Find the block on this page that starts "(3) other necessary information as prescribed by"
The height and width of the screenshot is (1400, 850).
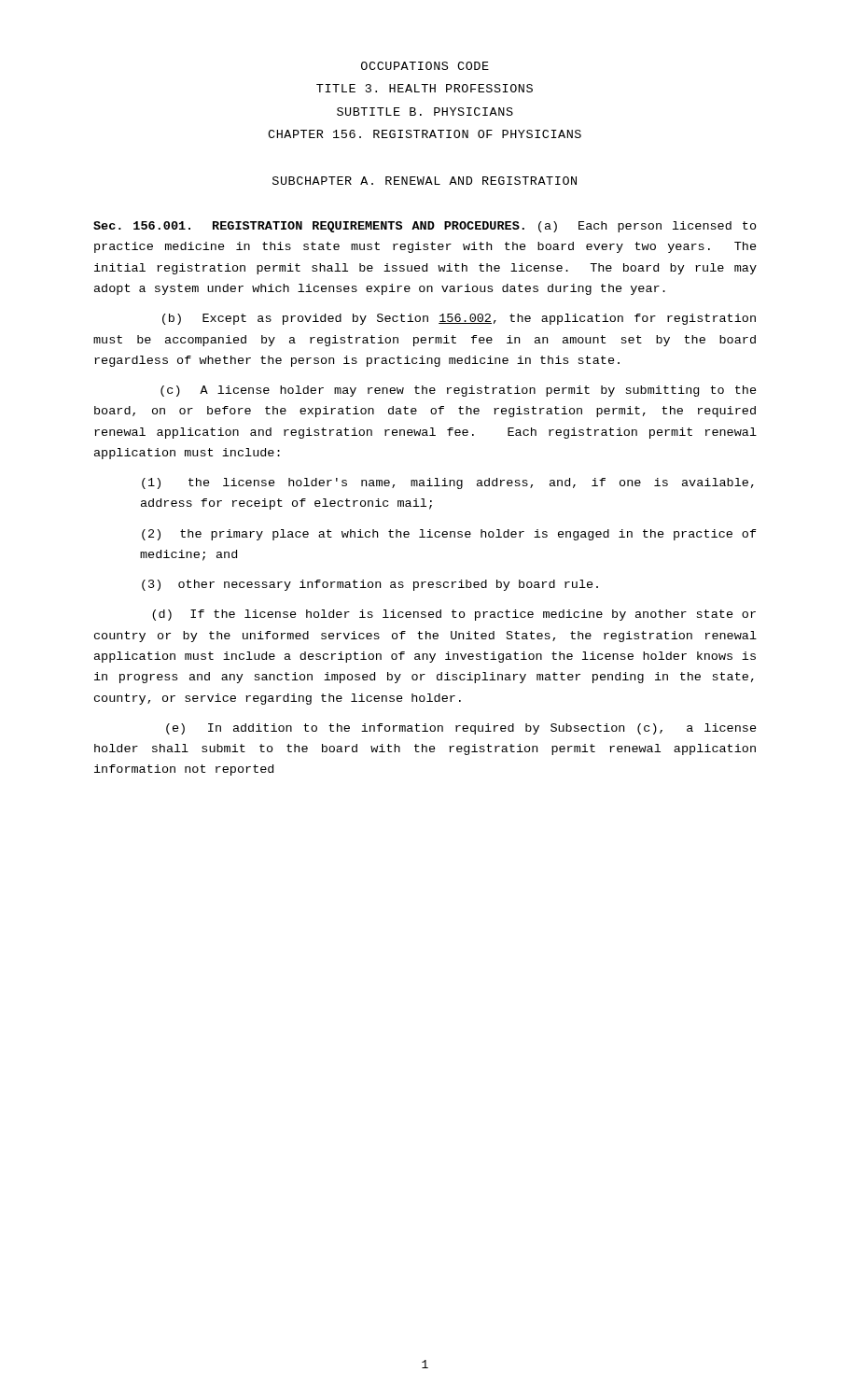tap(371, 585)
